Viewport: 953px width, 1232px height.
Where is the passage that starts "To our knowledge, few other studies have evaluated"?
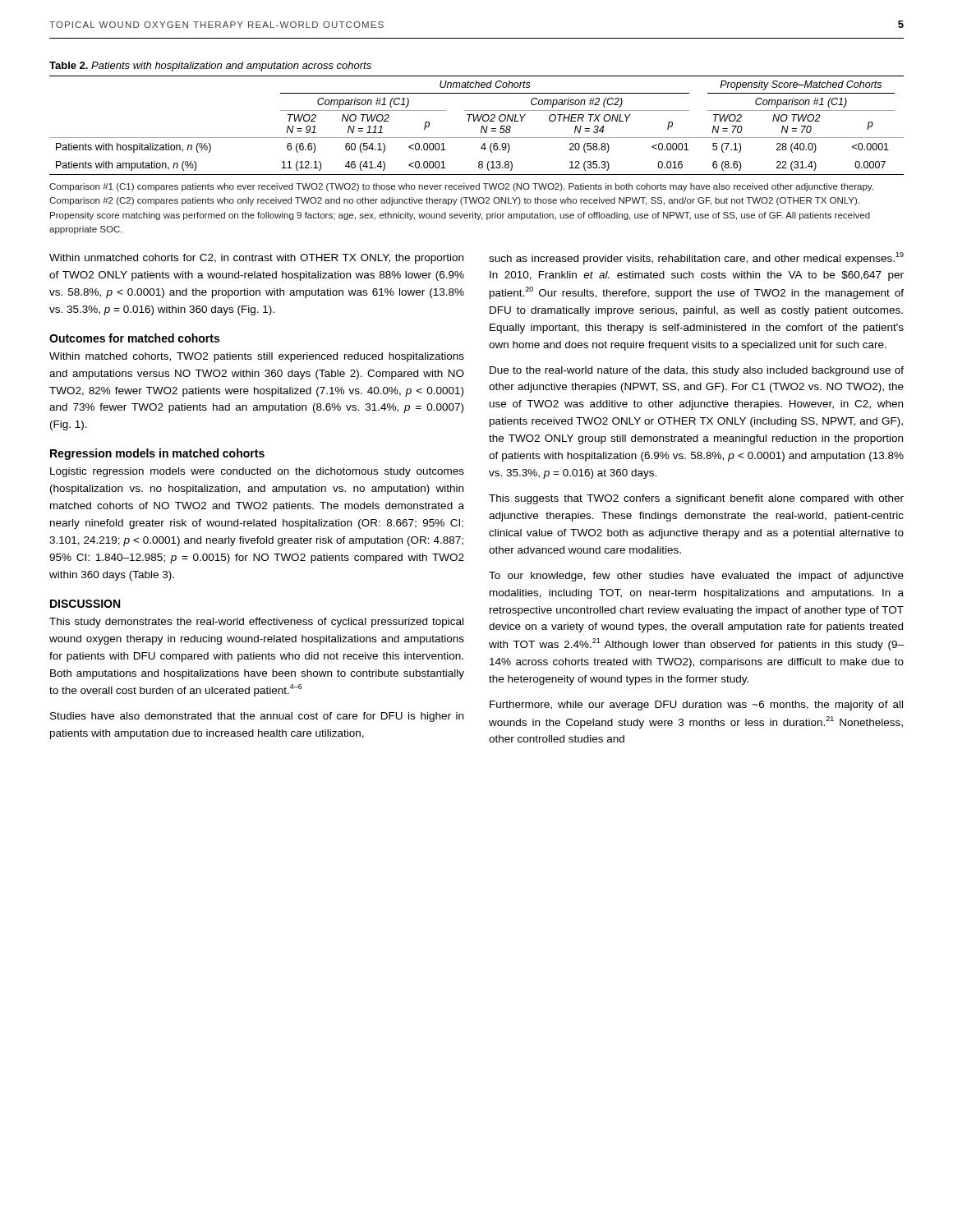coord(696,627)
